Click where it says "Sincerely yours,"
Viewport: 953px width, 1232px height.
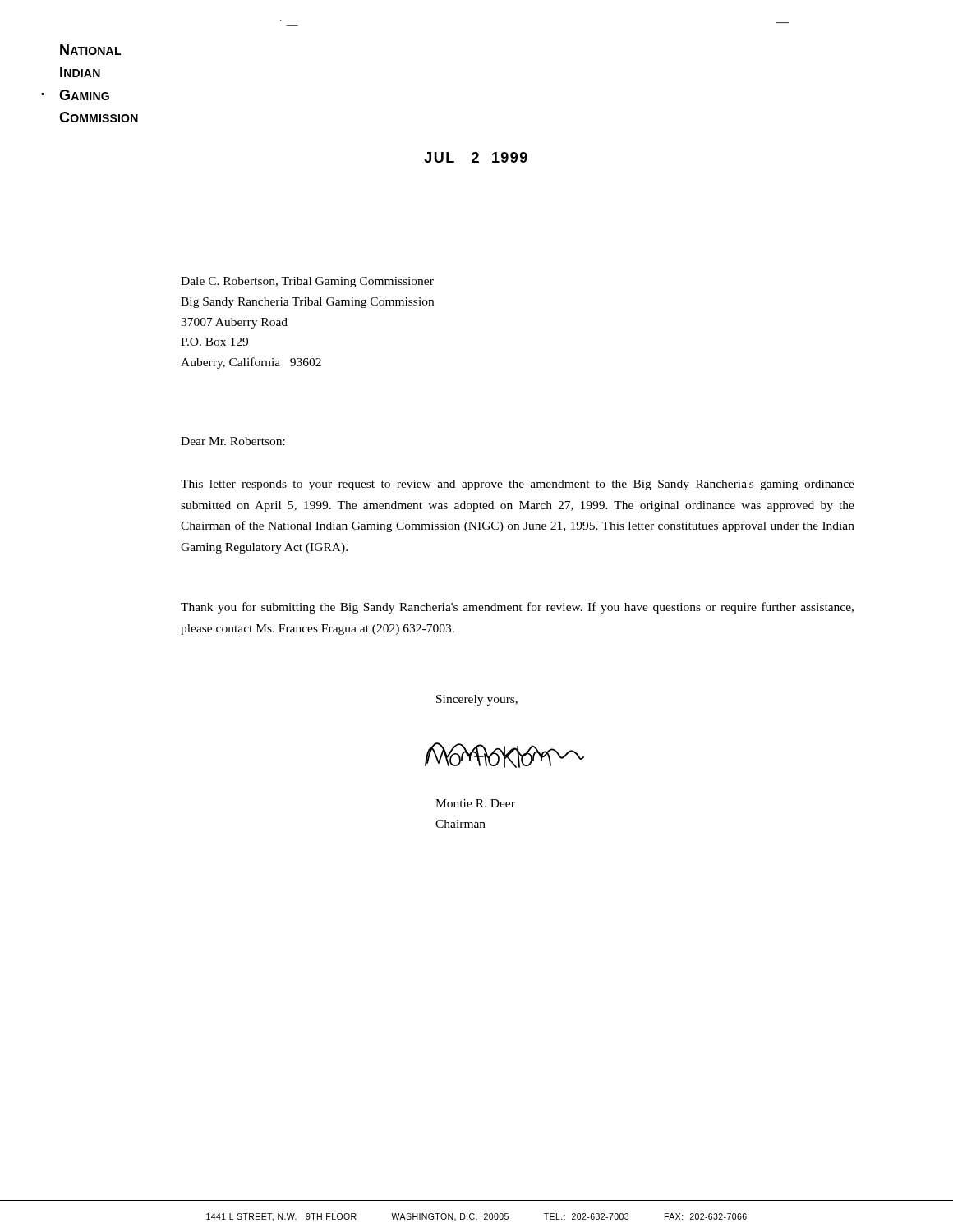click(x=477, y=699)
